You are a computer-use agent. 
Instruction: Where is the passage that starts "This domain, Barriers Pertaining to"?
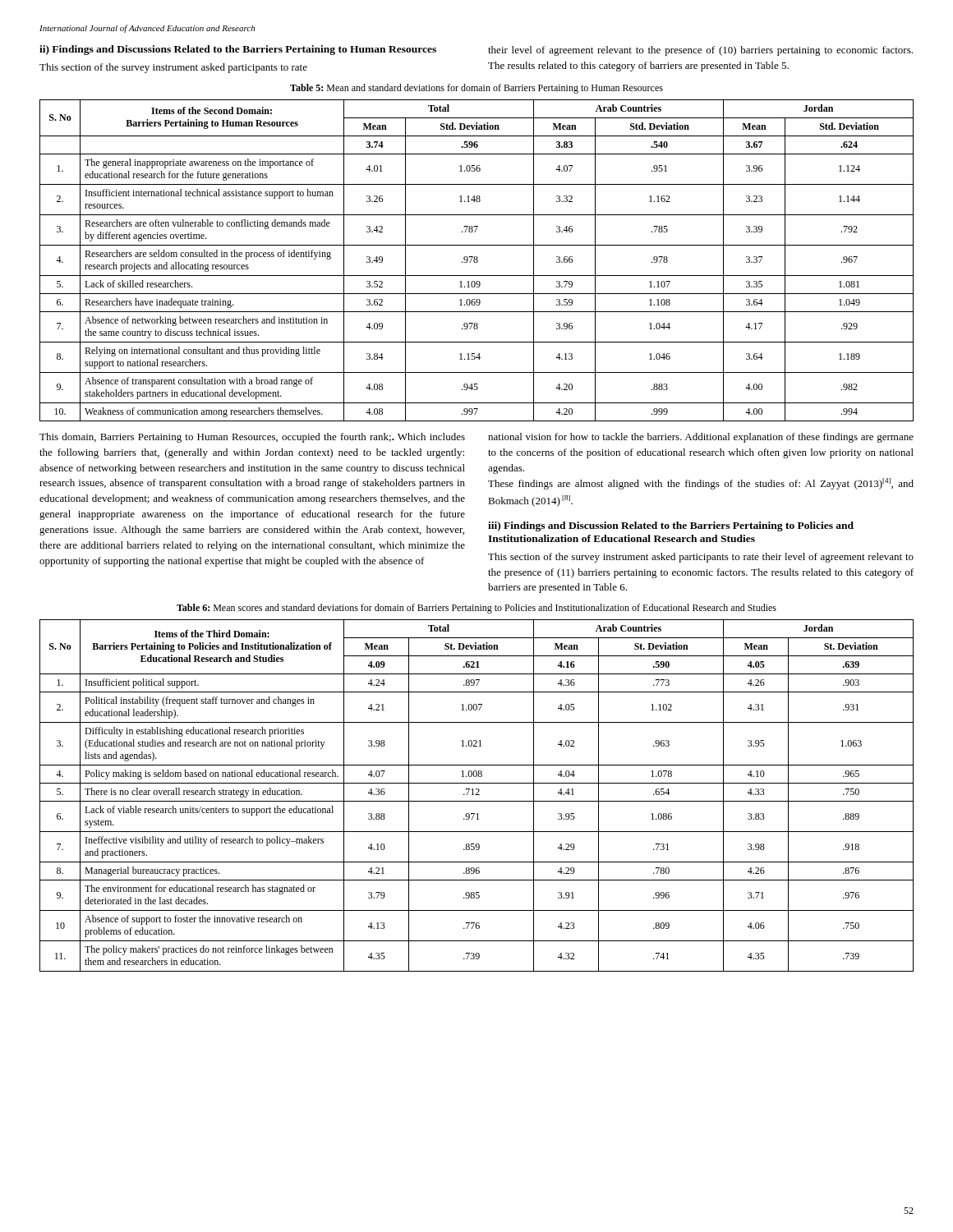[x=252, y=498]
